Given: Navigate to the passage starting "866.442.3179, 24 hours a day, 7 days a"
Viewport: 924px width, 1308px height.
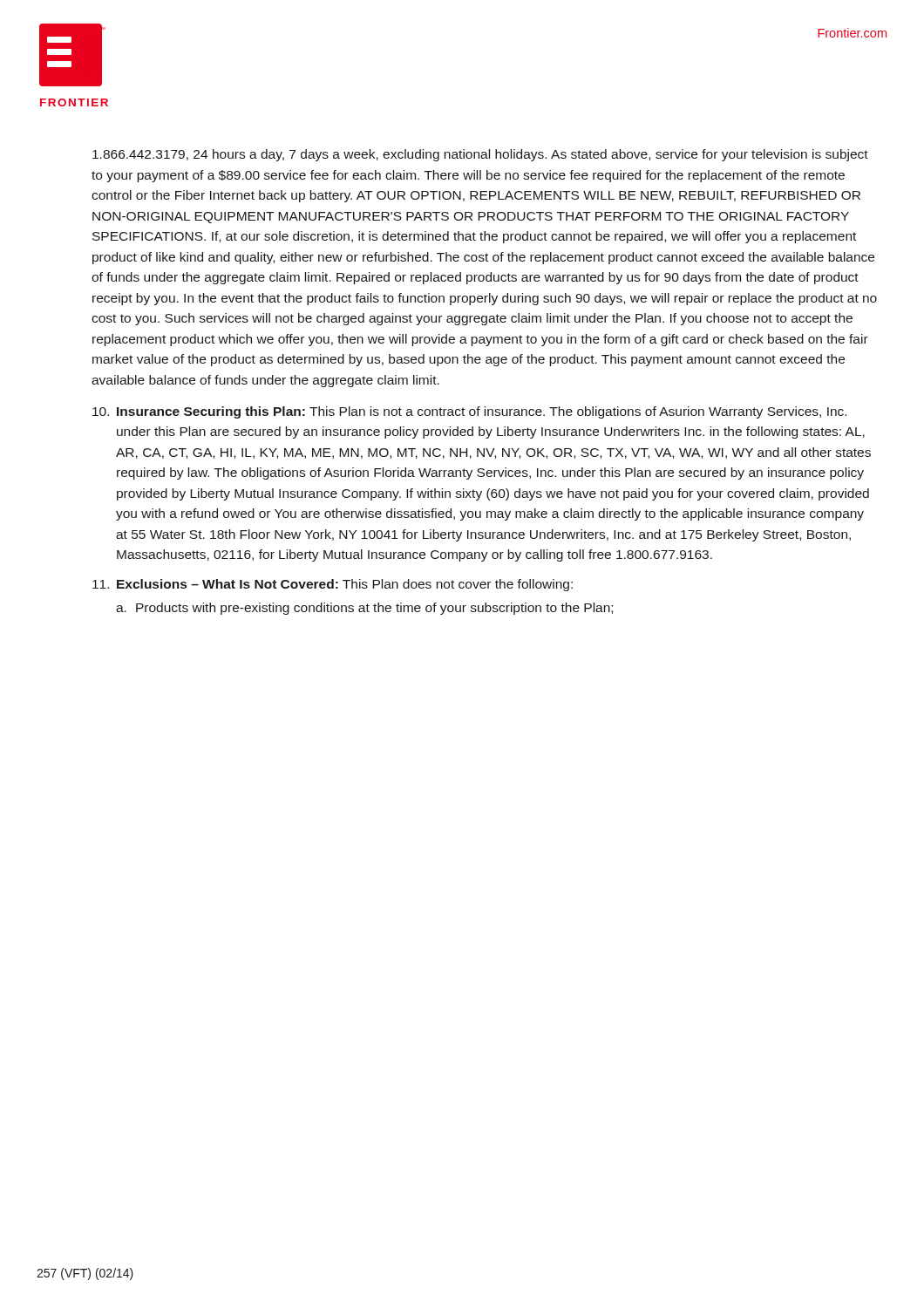Looking at the screenshot, I should coord(484,267).
